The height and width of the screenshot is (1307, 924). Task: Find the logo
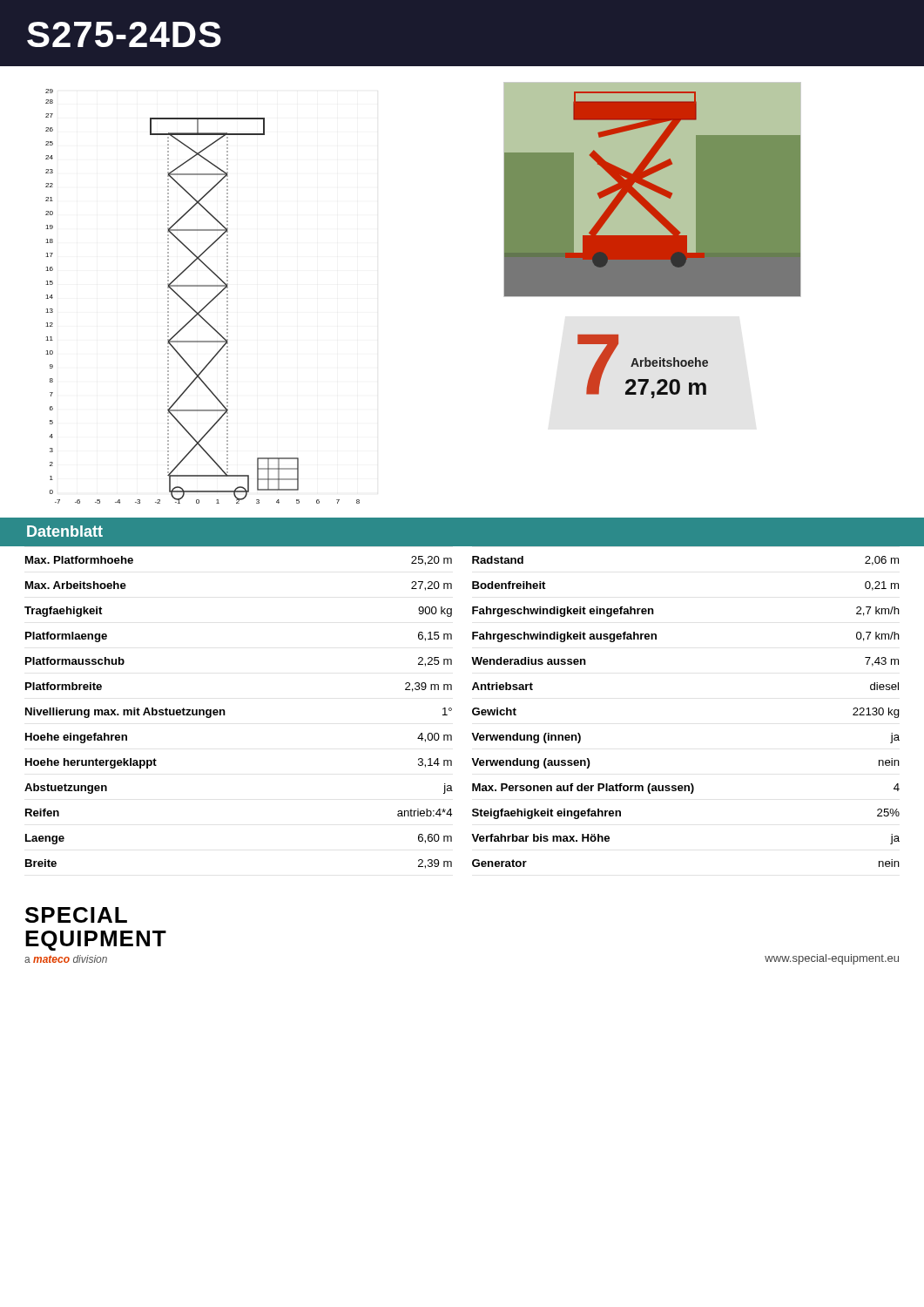click(96, 934)
